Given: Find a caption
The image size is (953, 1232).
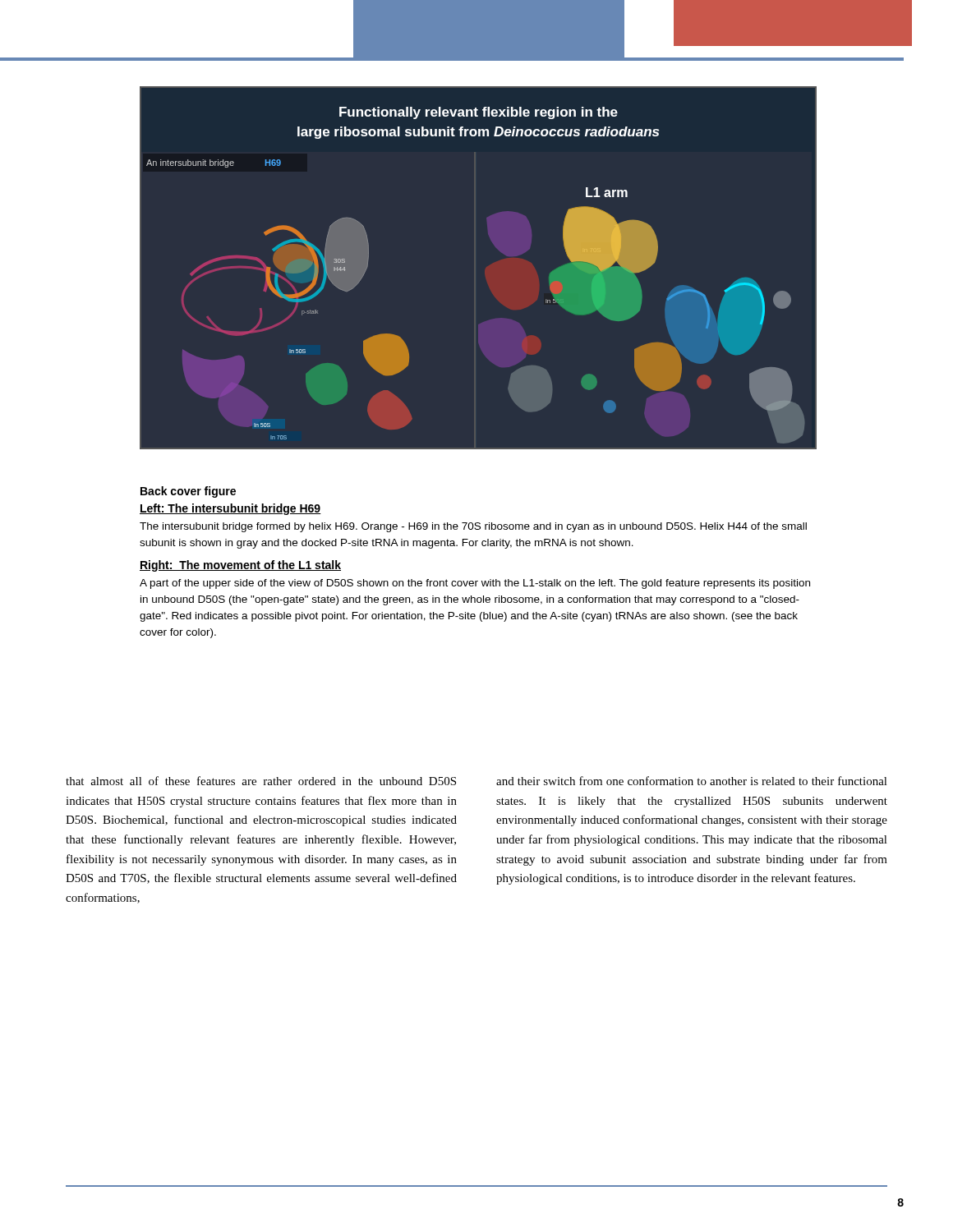Looking at the screenshot, I should 476,563.
